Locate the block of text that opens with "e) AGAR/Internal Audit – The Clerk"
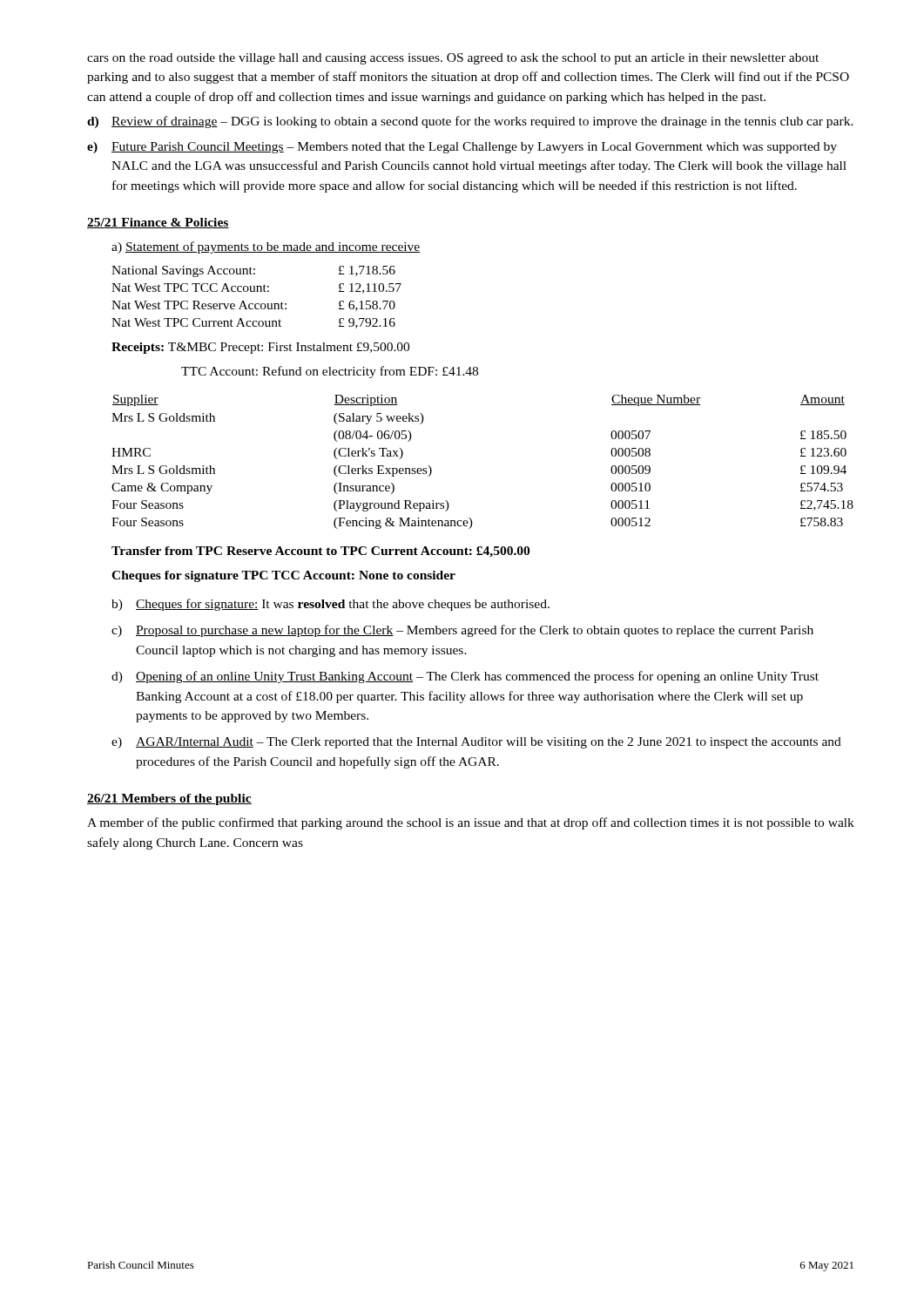The image size is (924, 1307). coord(483,752)
